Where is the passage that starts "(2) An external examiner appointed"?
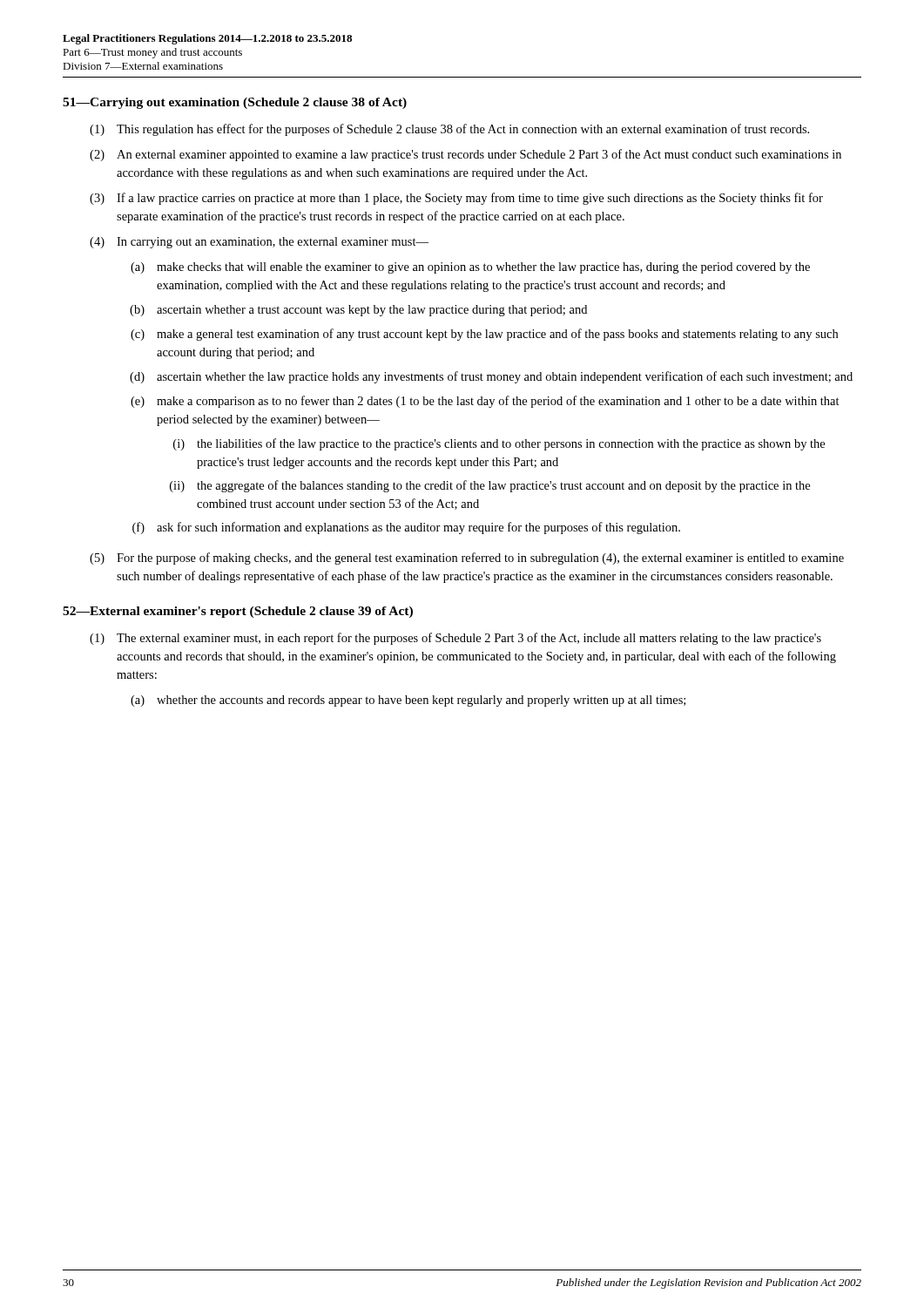 click(x=462, y=164)
